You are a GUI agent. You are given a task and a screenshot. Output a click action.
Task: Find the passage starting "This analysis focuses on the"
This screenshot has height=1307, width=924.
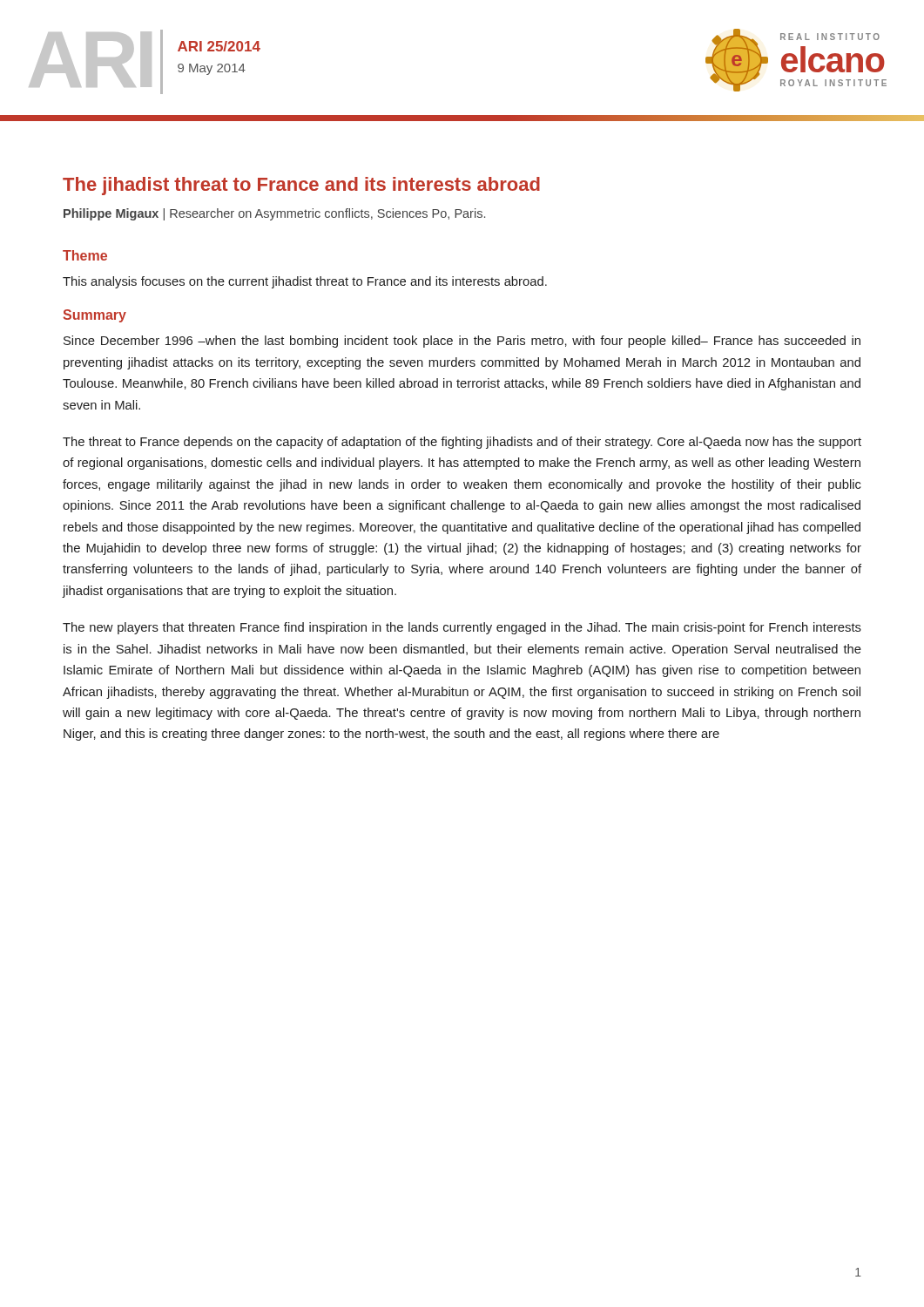[x=305, y=281]
